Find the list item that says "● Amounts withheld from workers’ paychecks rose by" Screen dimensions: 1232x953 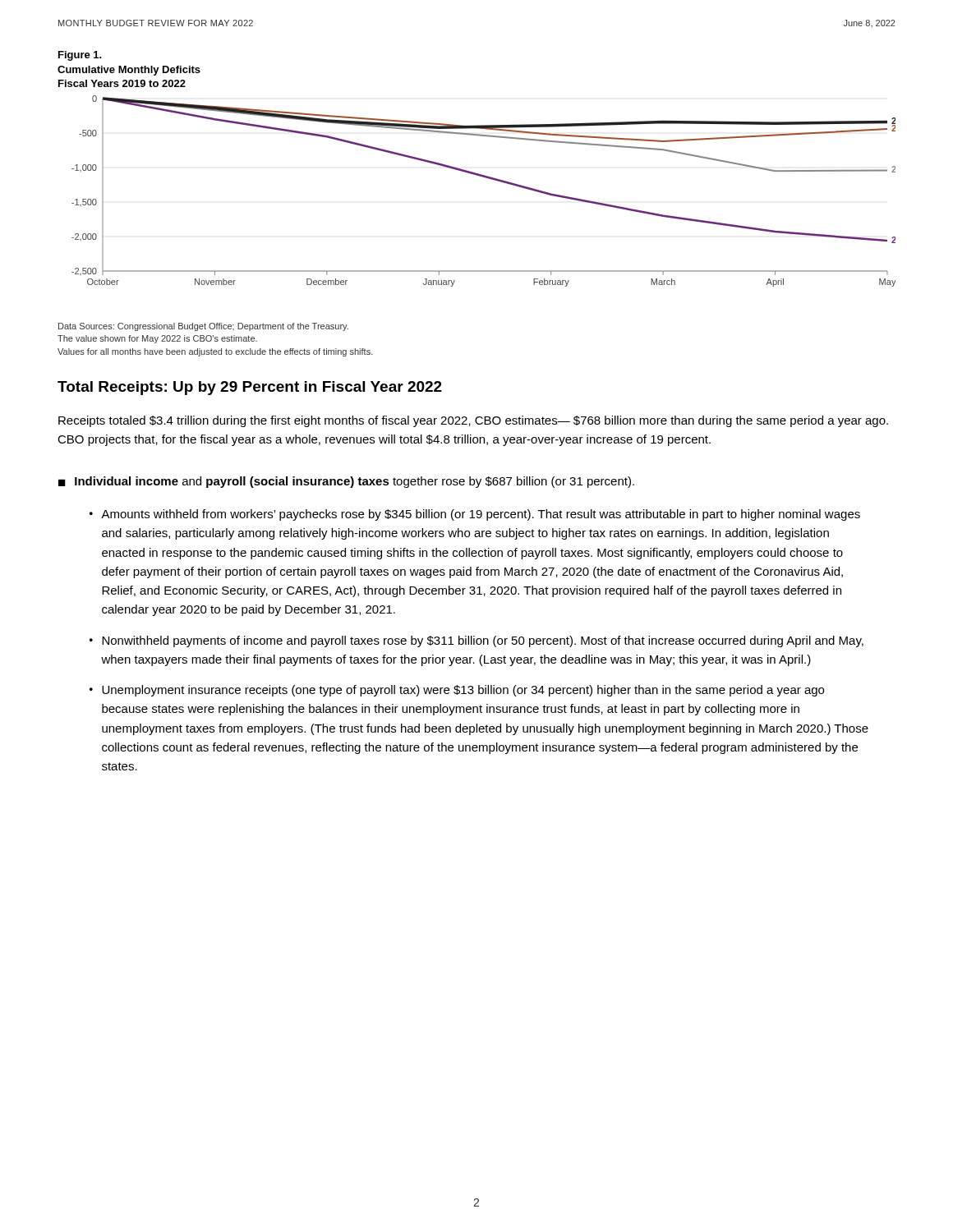coord(480,562)
